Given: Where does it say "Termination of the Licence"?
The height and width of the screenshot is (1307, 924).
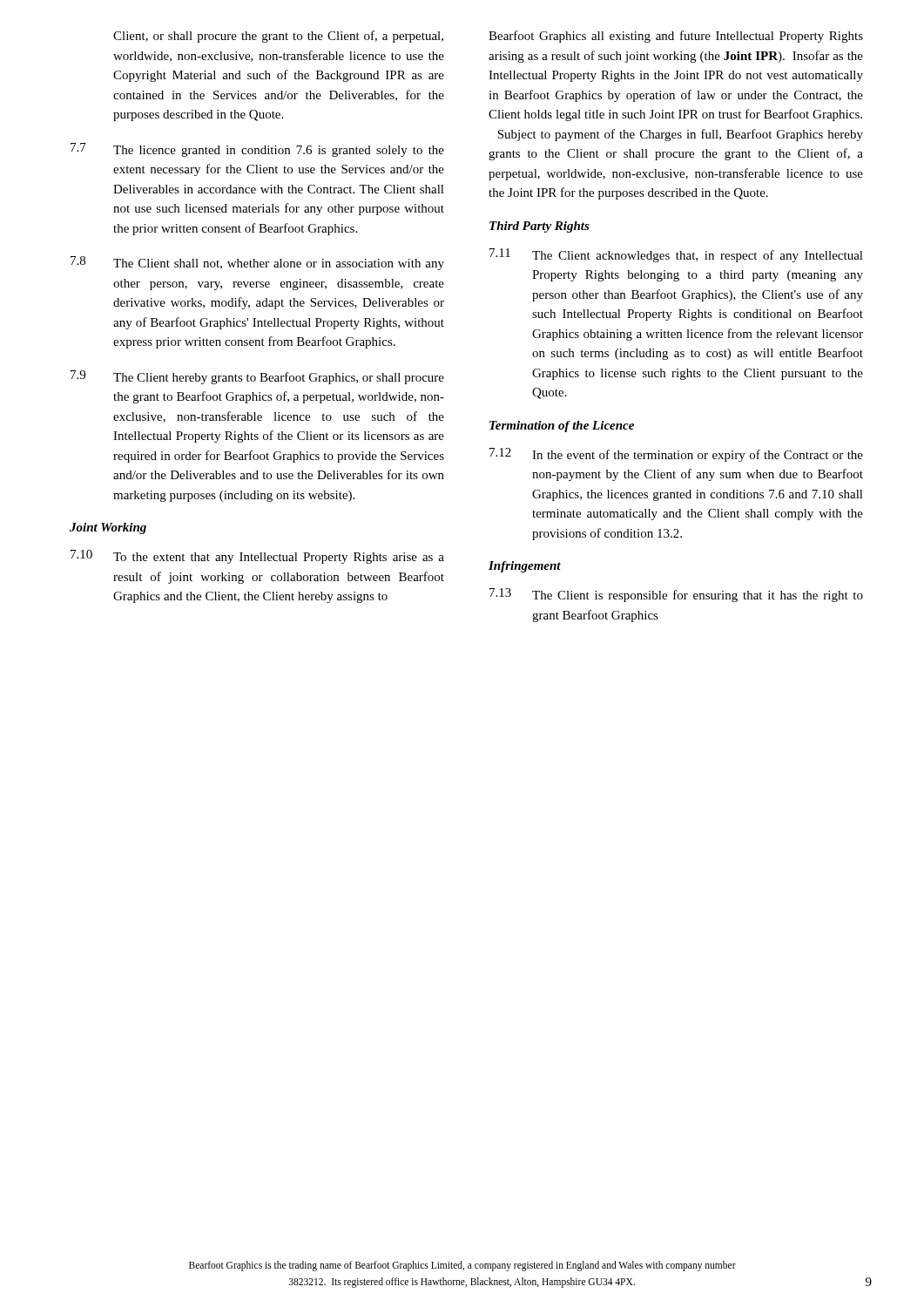Looking at the screenshot, I should click(562, 427).
